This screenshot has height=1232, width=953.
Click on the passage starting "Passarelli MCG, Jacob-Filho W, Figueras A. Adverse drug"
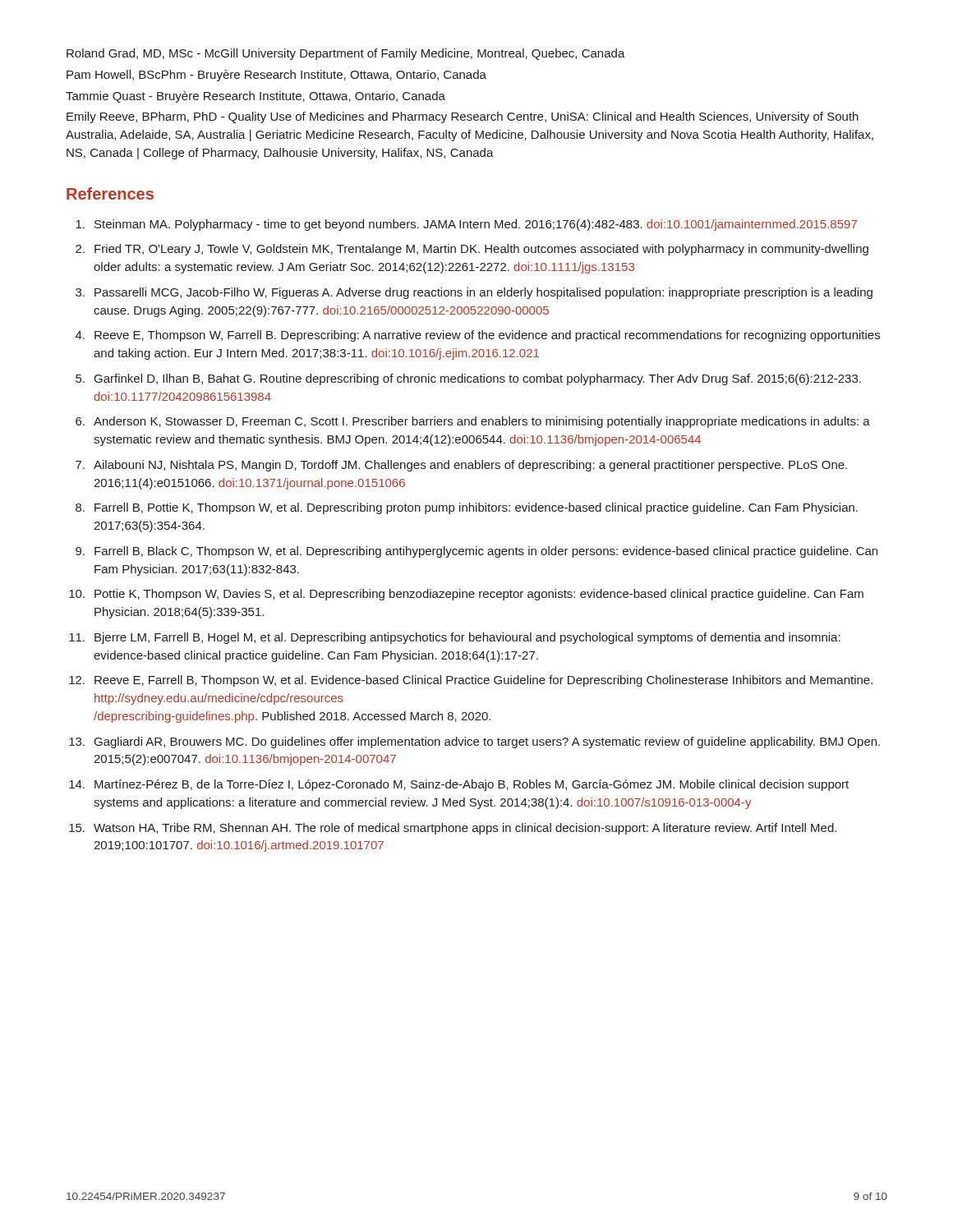coord(488,301)
